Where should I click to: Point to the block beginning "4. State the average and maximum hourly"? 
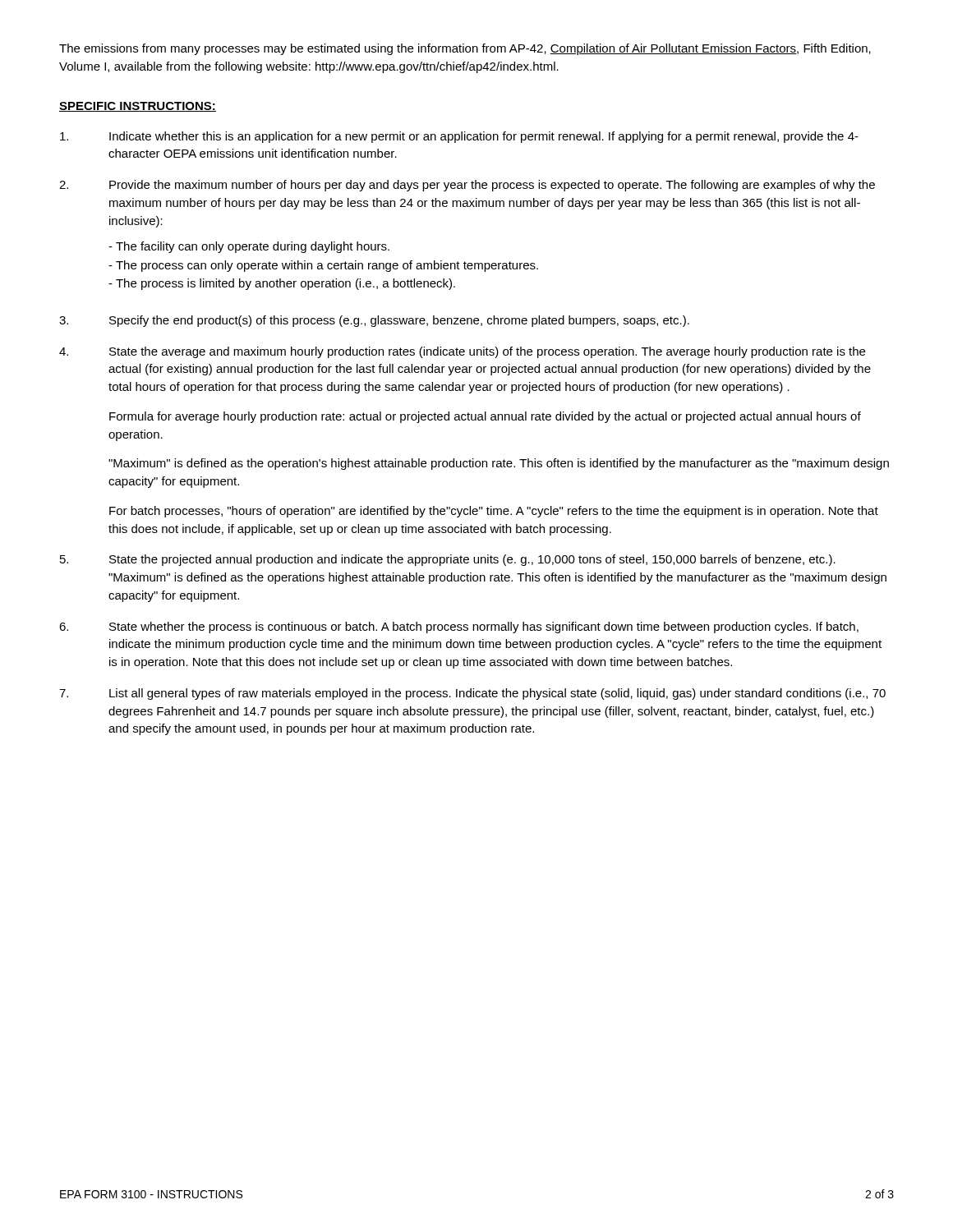click(x=462, y=352)
